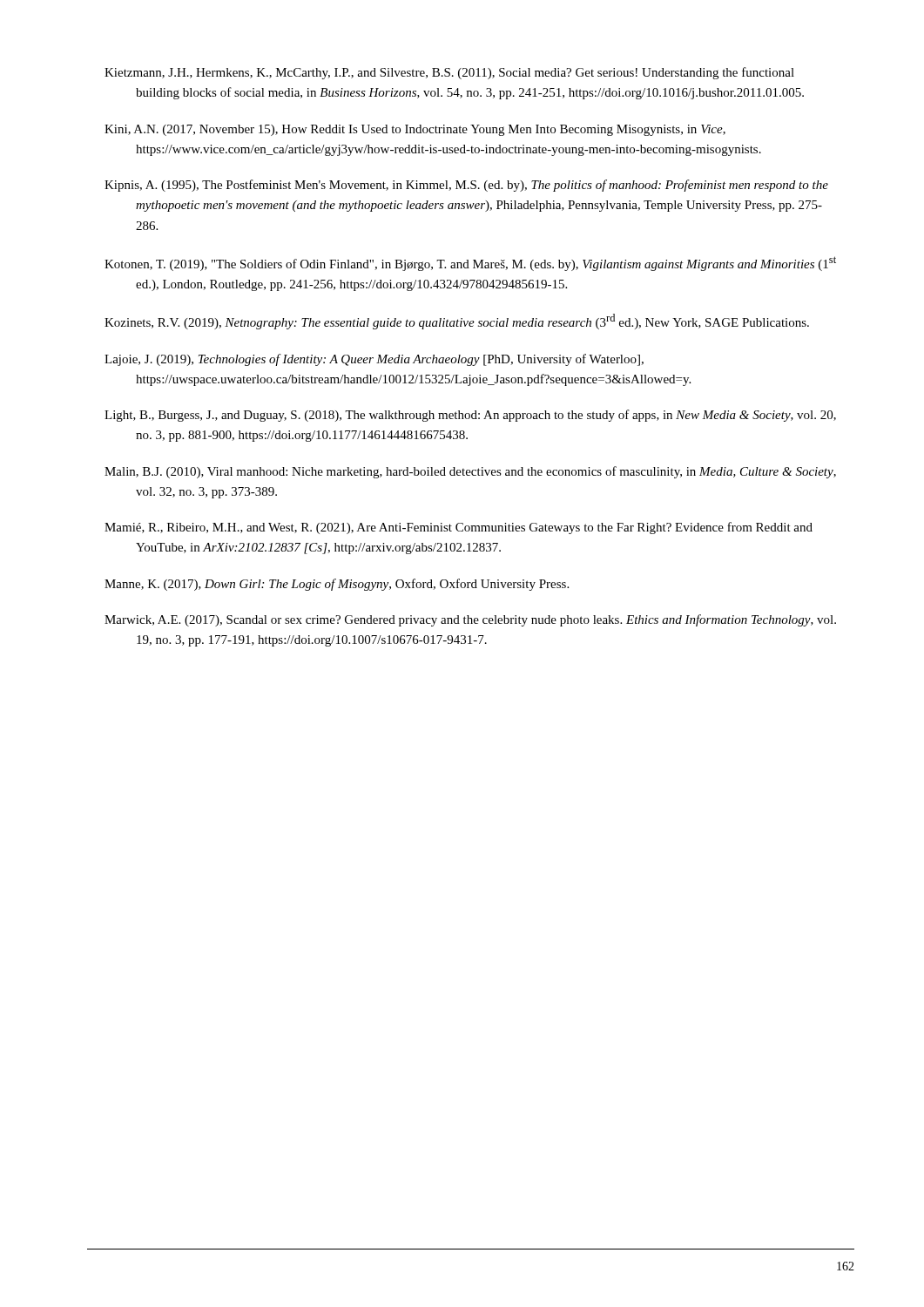Point to the passage starting "Kietzmann, J.H., Hermkens, K., McCarthy, I.P., and Silvestre,"

tap(455, 82)
